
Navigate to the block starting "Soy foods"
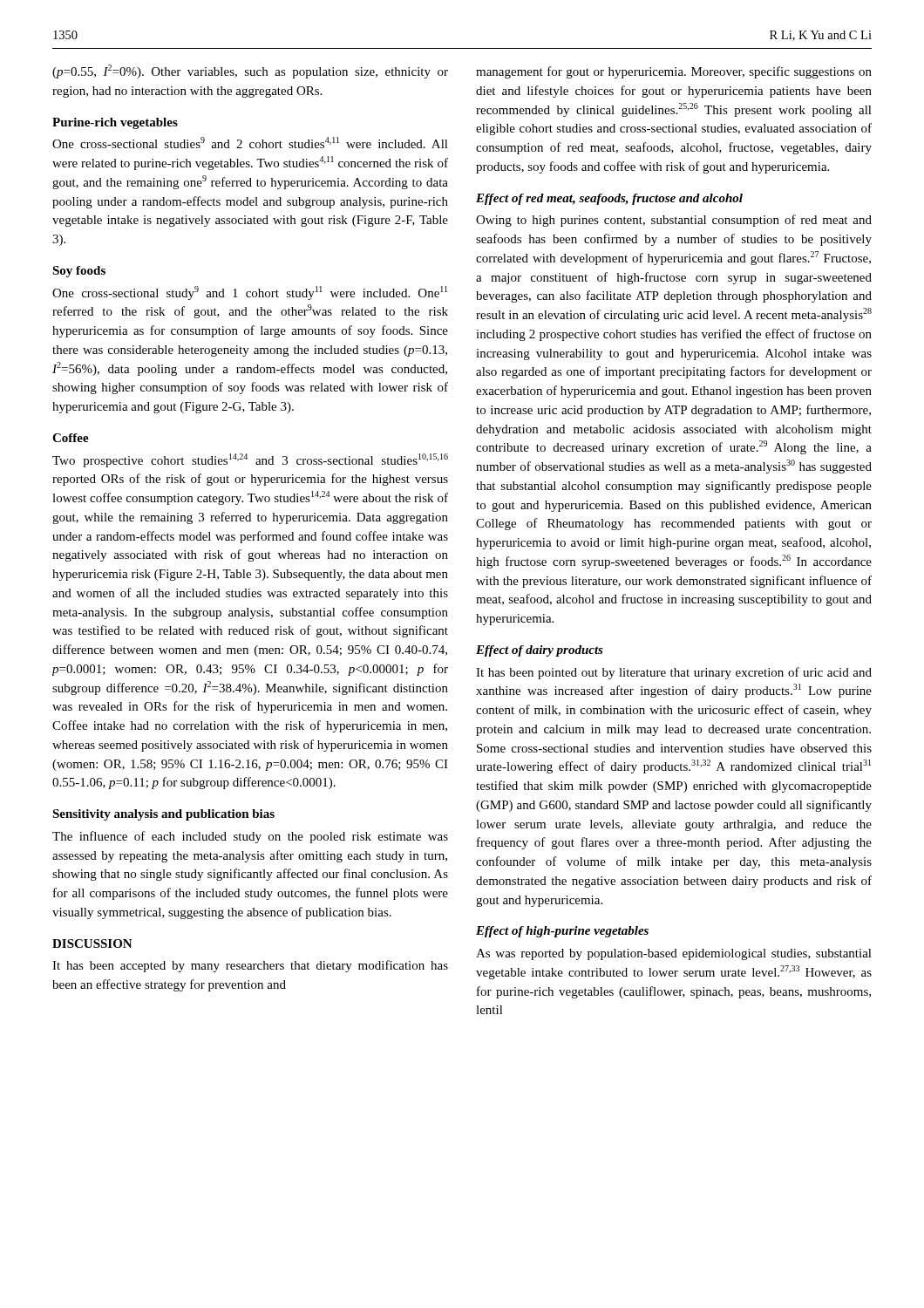pyautogui.click(x=79, y=270)
